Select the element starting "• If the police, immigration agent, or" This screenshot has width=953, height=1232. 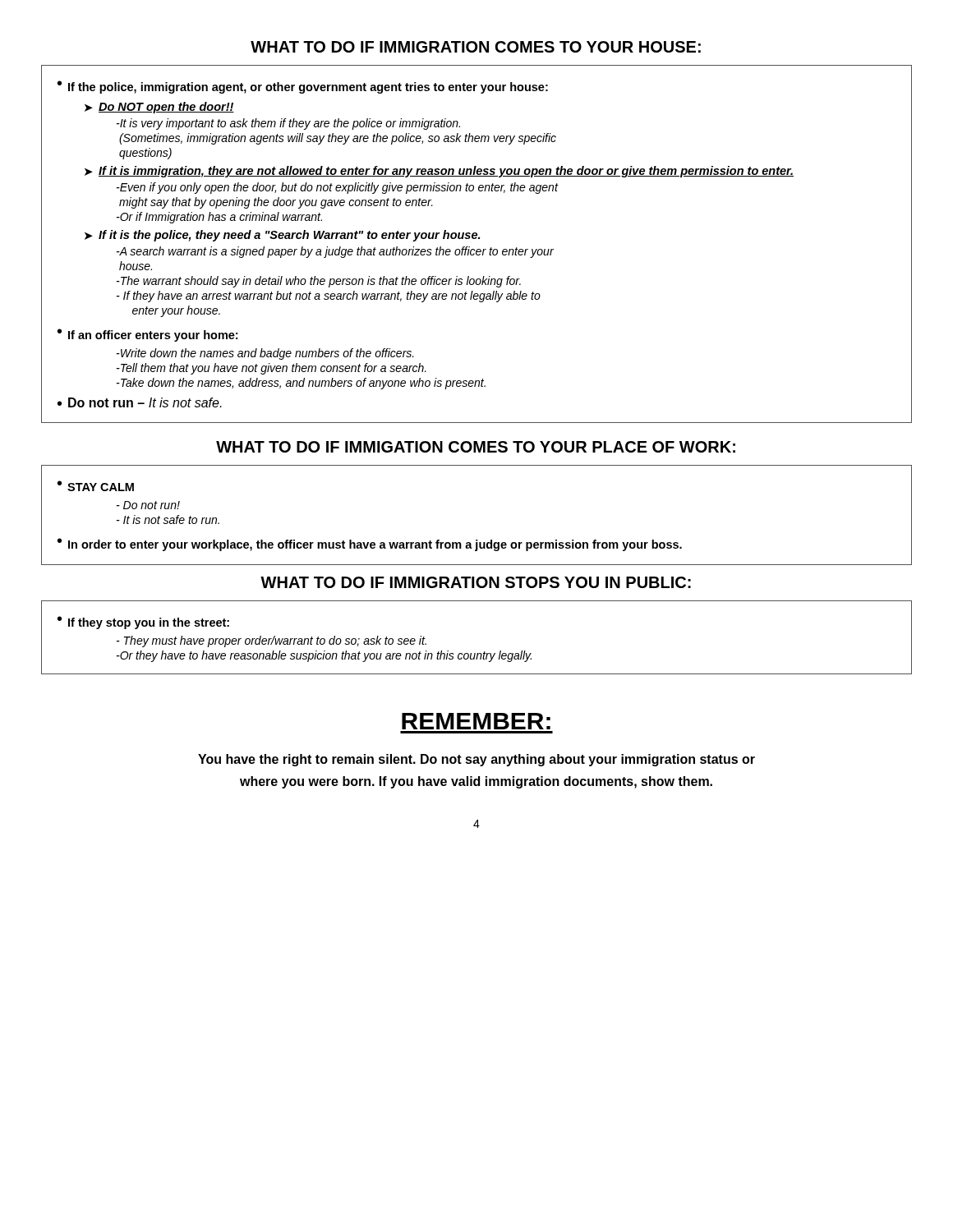tap(303, 87)
